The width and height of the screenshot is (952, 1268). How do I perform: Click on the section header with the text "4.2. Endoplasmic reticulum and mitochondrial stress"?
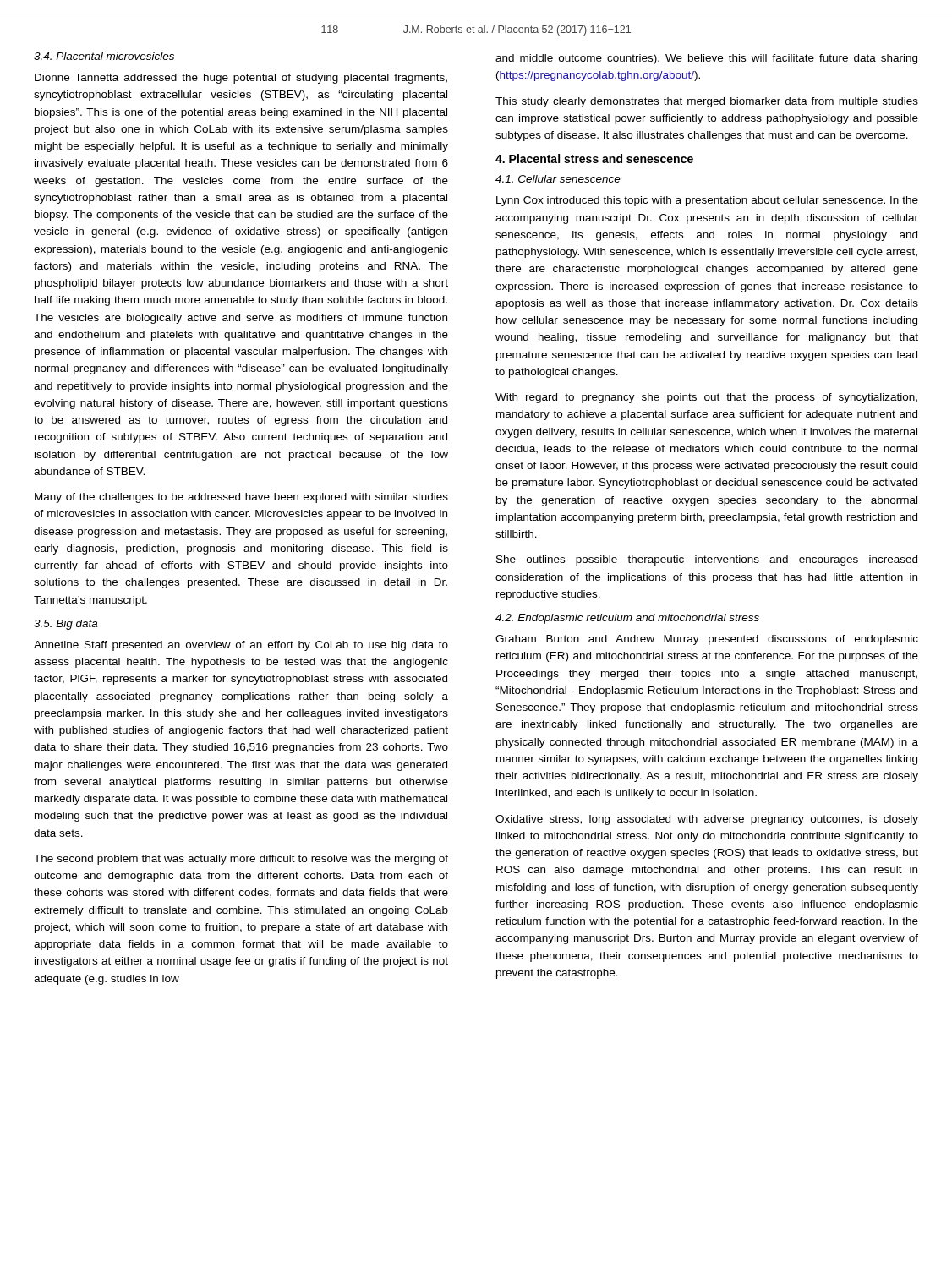pos(627,618)
